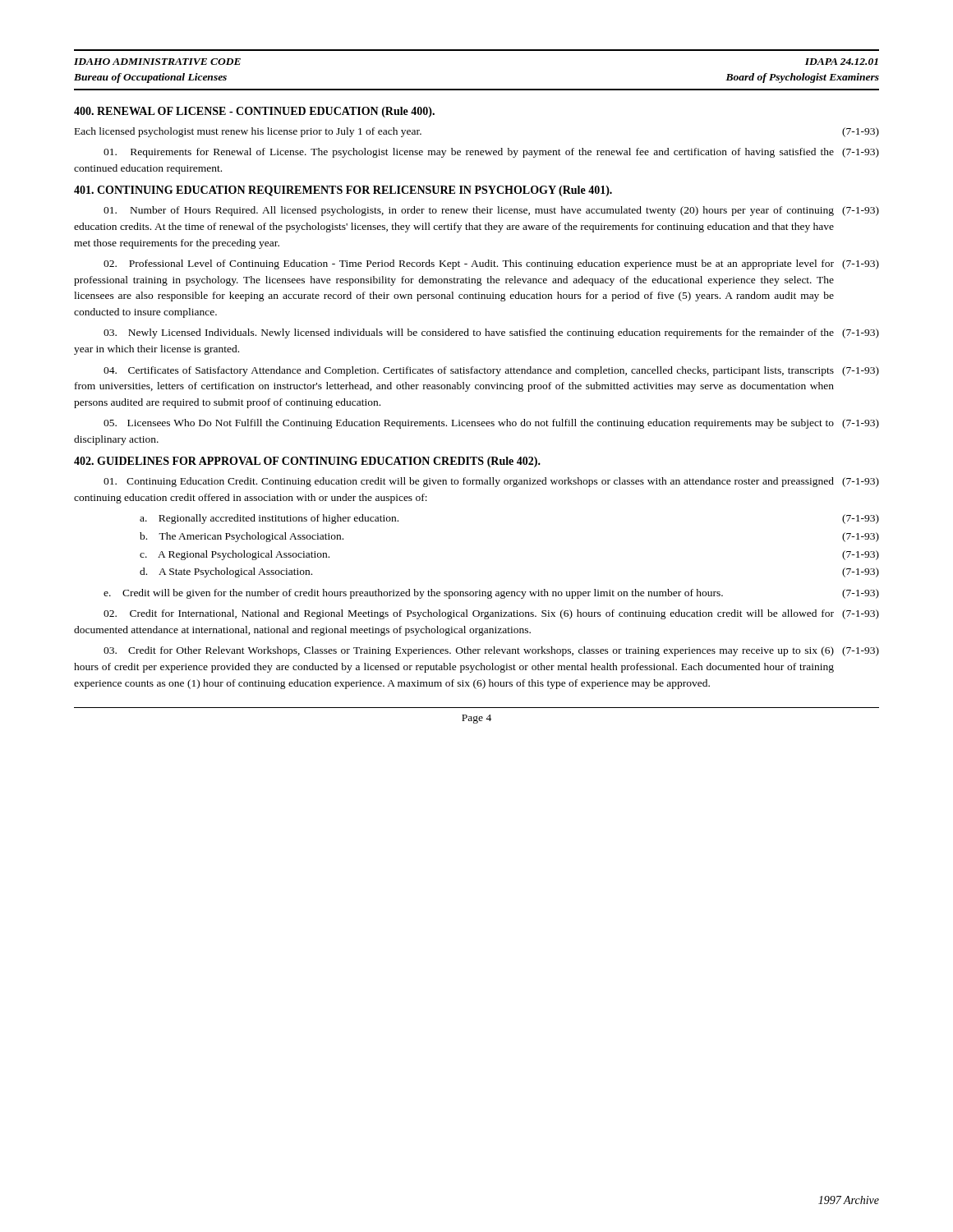Click the passage that begins "Newly Licensed Individuals."
The width and height of the screenshot is (953, 1232).
(476, 341)
